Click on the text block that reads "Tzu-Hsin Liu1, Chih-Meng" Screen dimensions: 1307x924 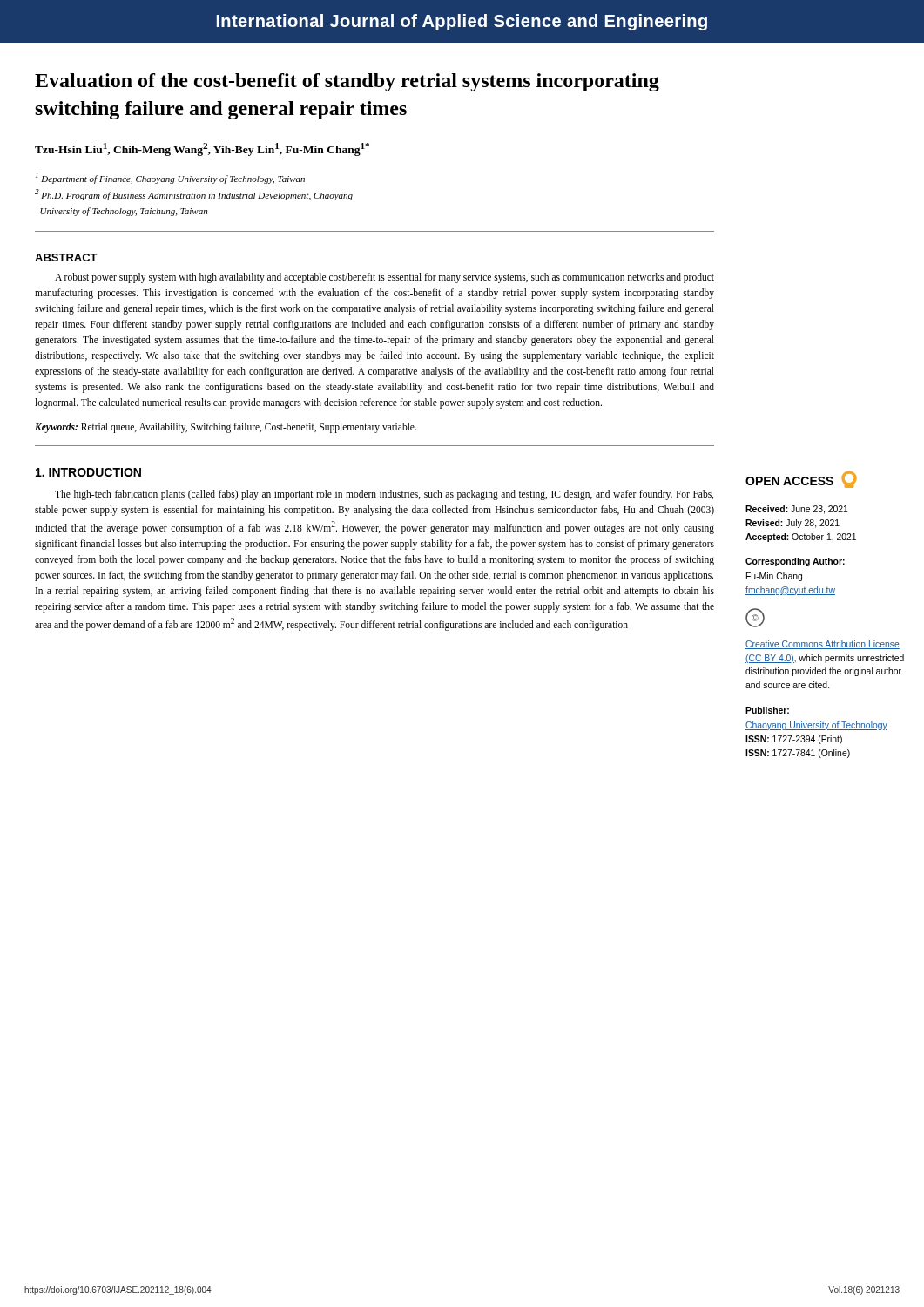tap(202, 148)
